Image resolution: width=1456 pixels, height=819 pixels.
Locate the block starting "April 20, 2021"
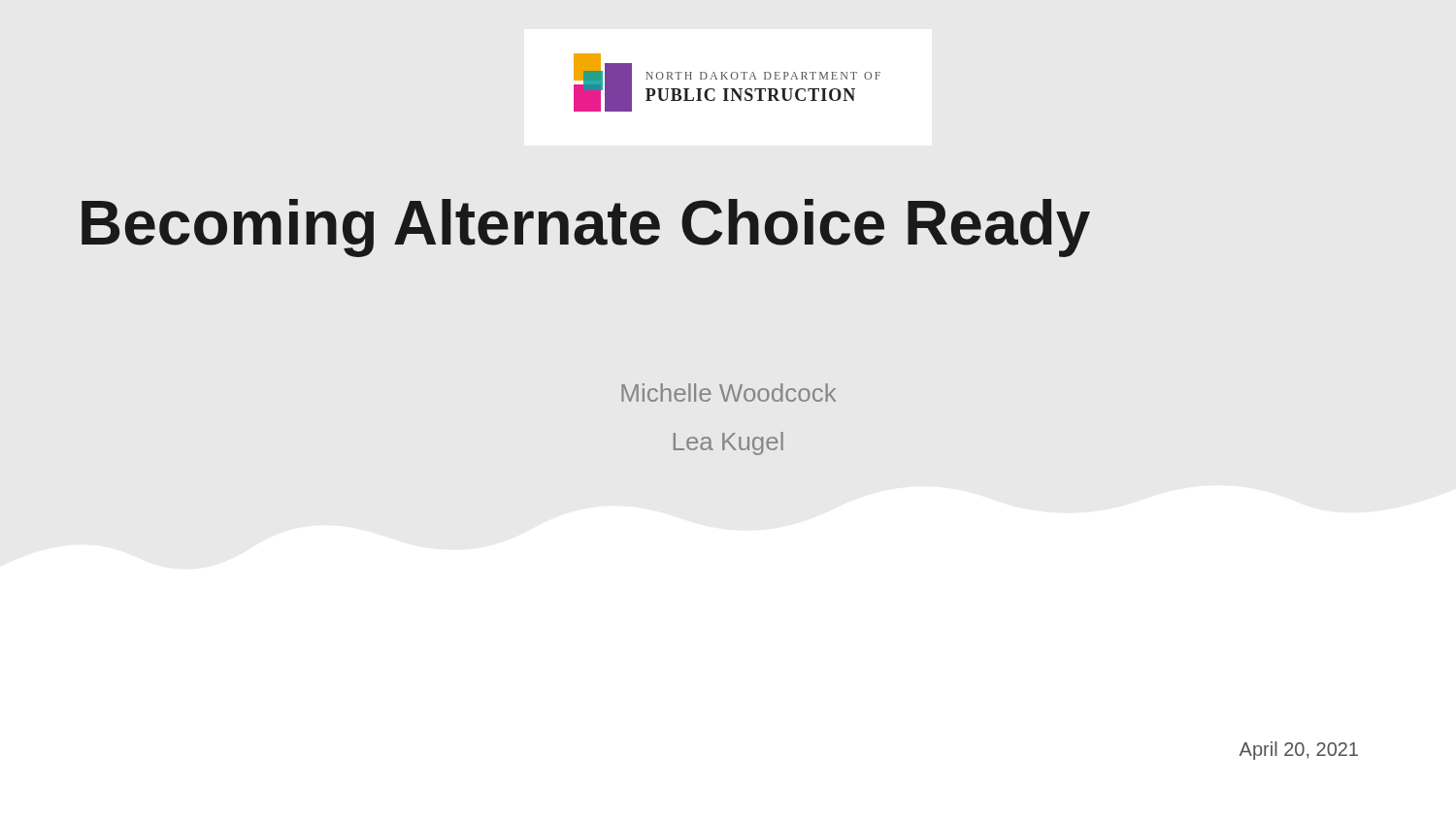1299,749
